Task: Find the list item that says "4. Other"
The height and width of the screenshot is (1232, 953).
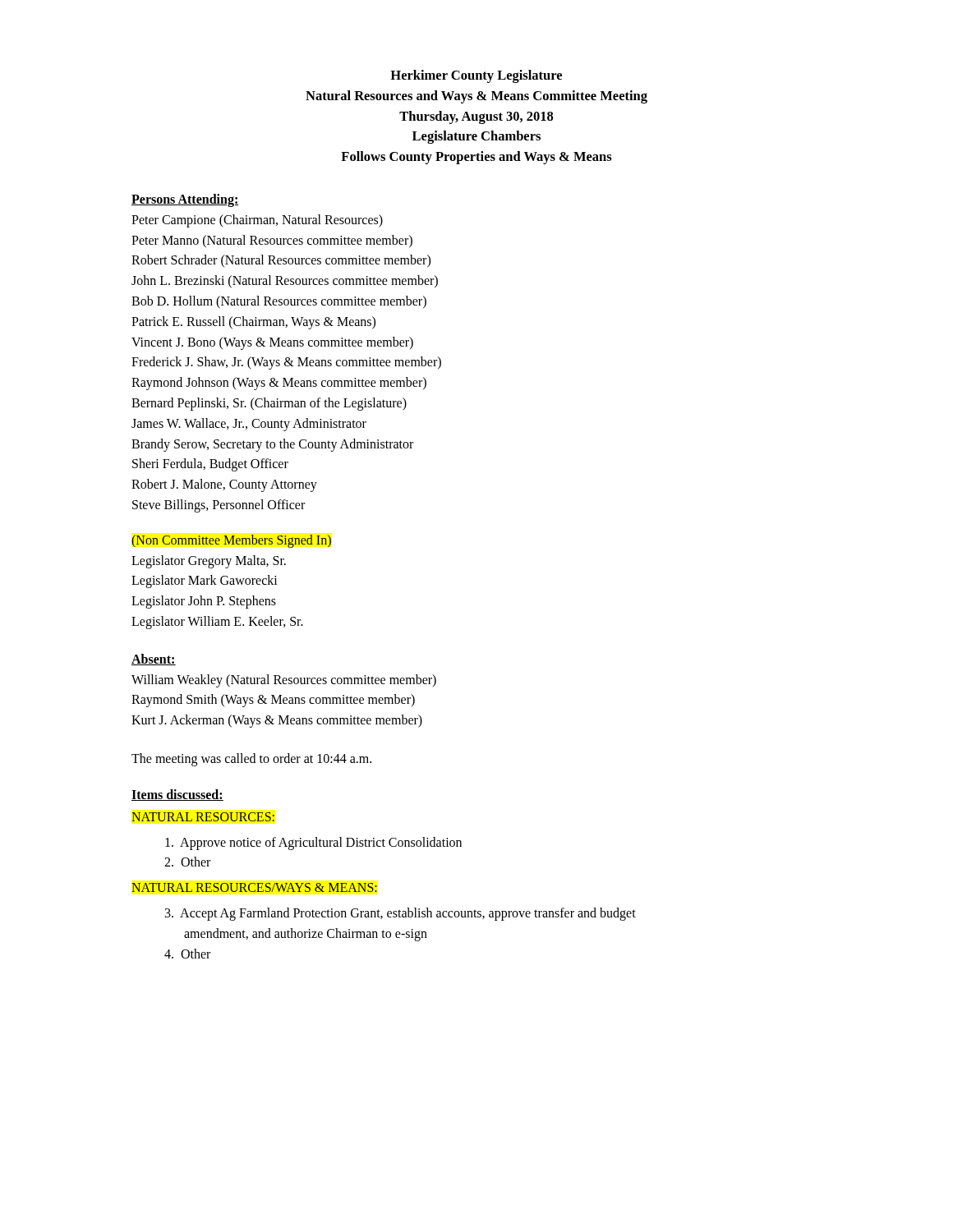Action: pos(188,954)
